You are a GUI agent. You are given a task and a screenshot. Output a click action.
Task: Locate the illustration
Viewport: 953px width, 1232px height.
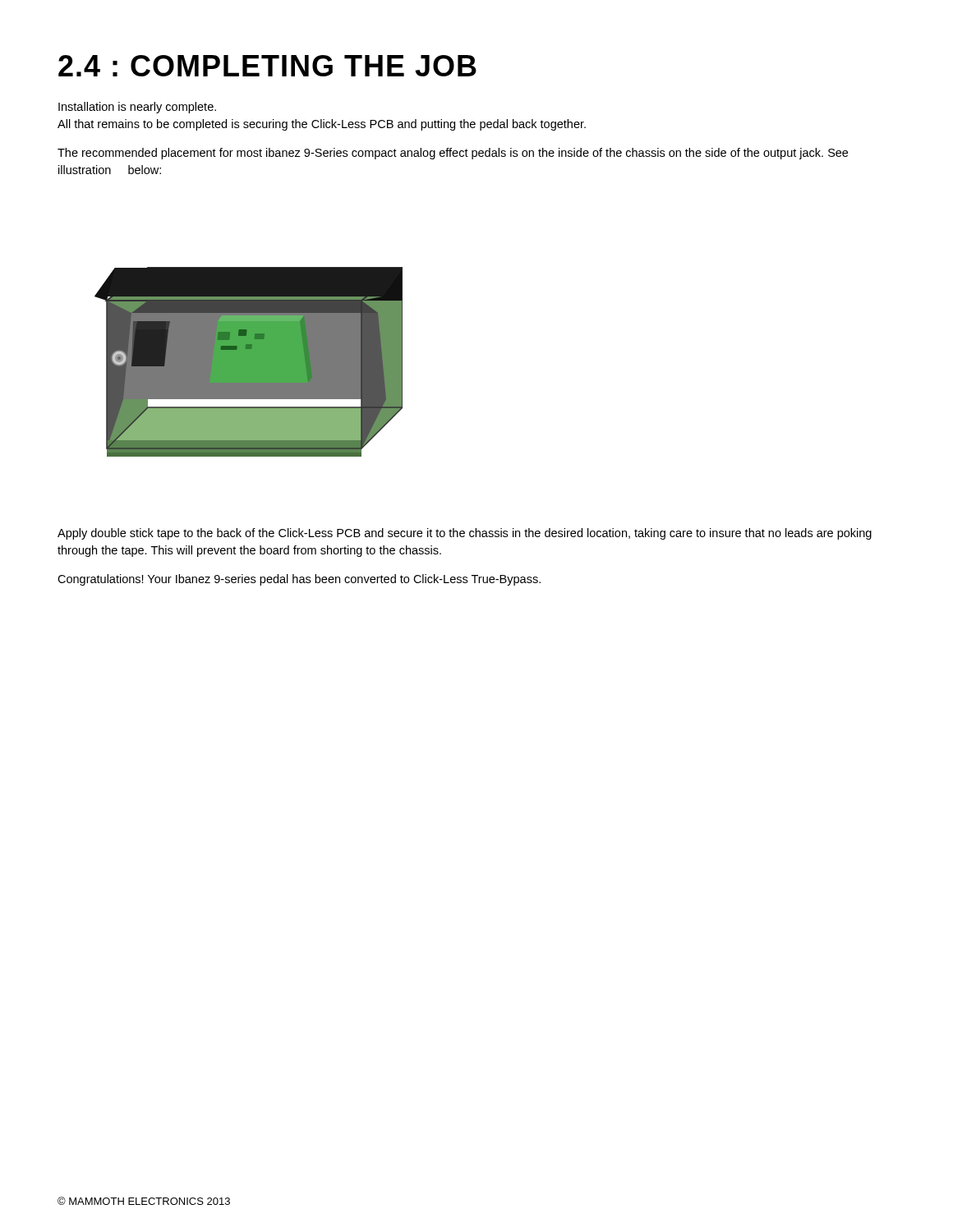point(476,347)
